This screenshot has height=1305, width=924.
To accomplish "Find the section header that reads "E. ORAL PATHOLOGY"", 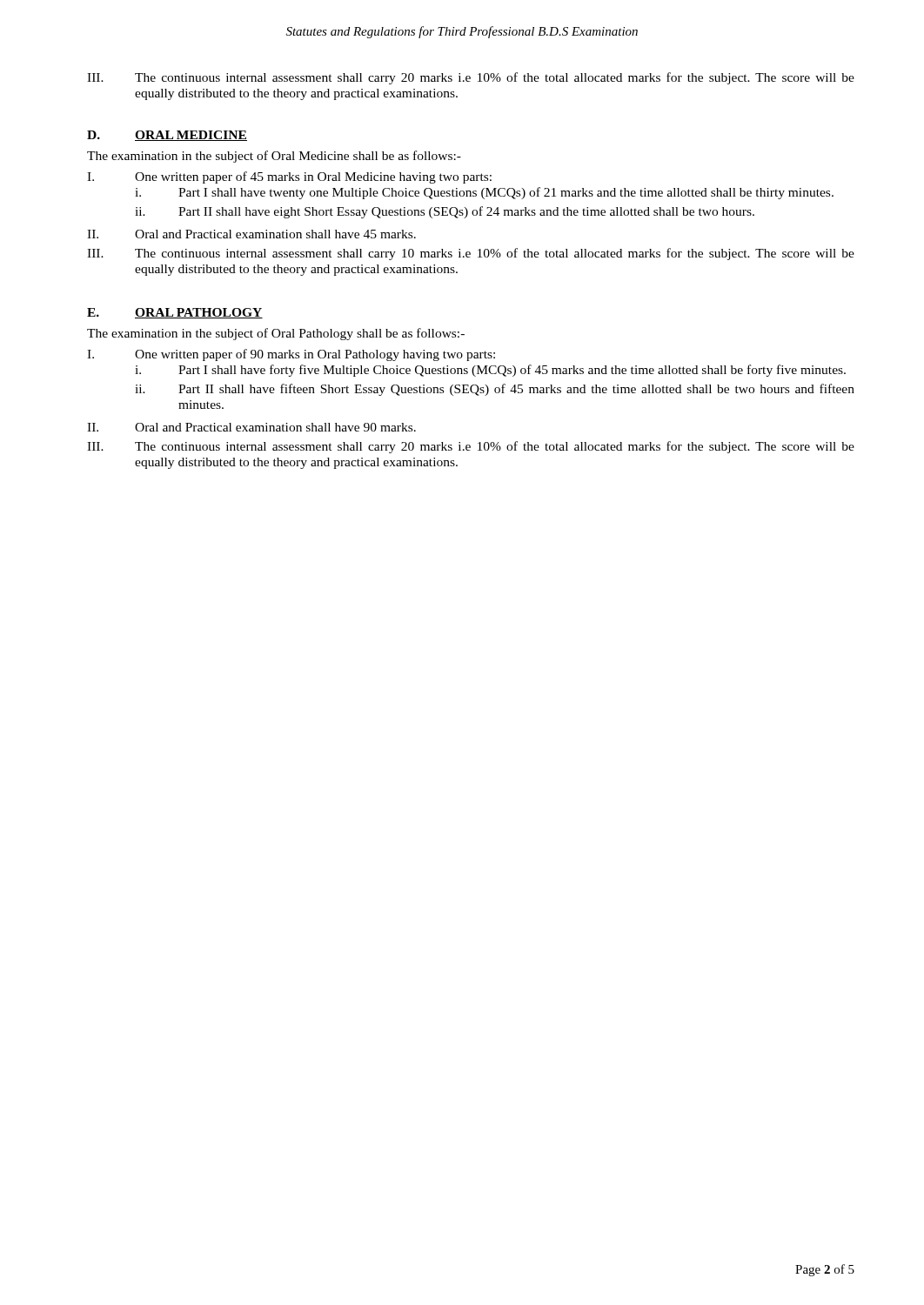I will (175, 312).
